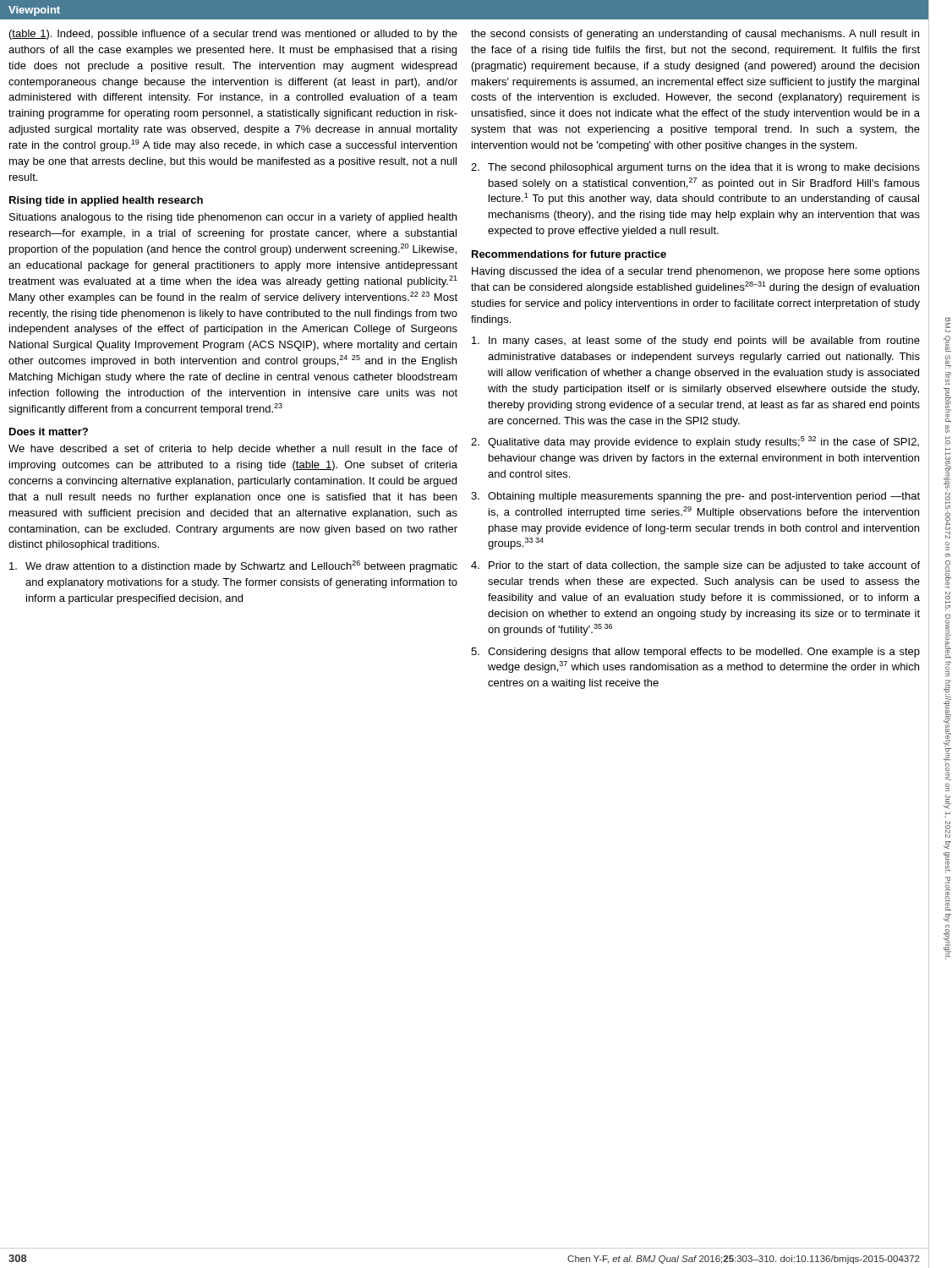Point to "Rising tide in applied health research"
The image size is (952, 1268).
tap(106, 200)
